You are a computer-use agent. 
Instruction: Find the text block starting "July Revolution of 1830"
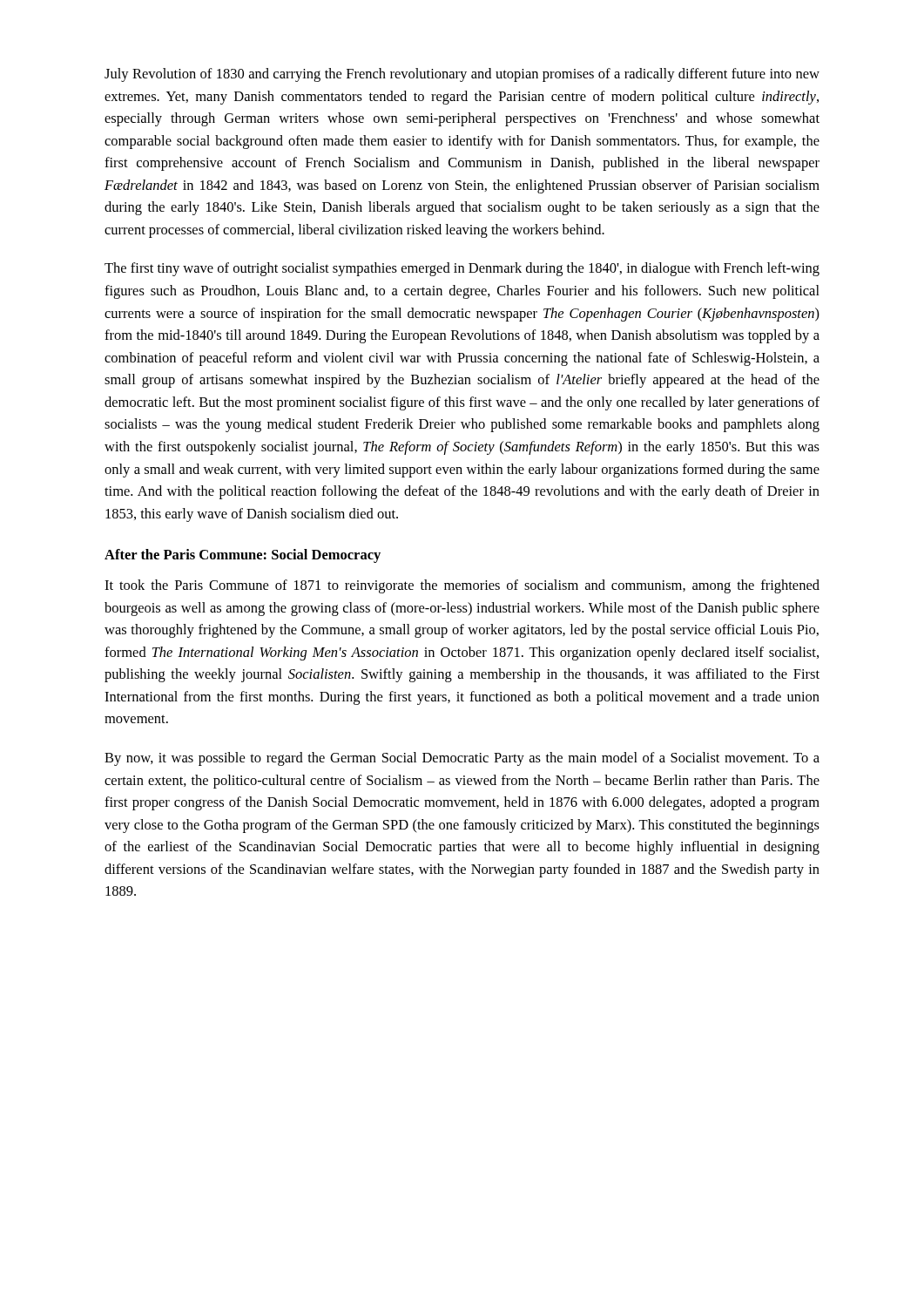462,152
